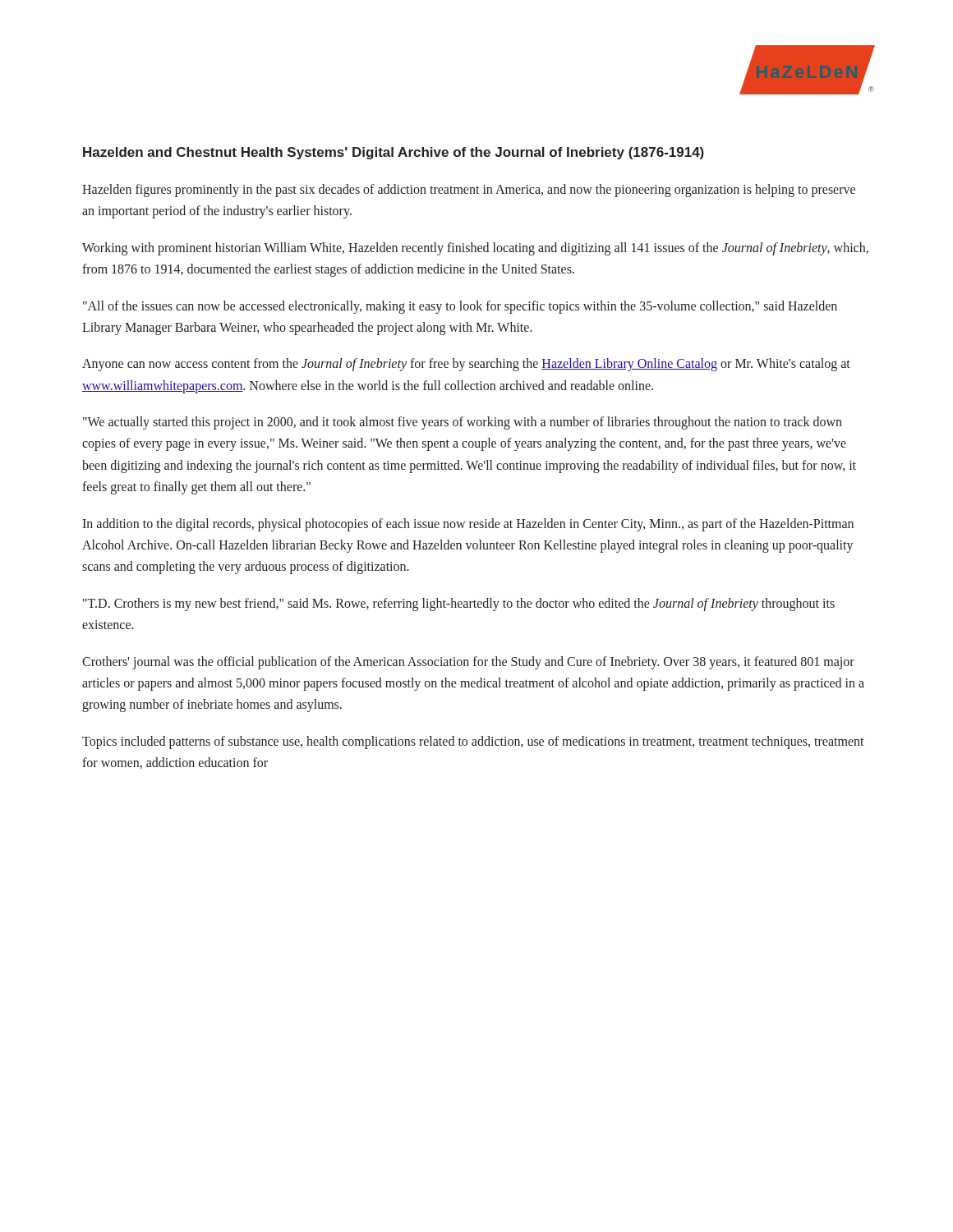Select the text block containing ""T.D. Crothers is my new"
The height and width of the screenshot is (1232, 953).
[x=458, y=614]
